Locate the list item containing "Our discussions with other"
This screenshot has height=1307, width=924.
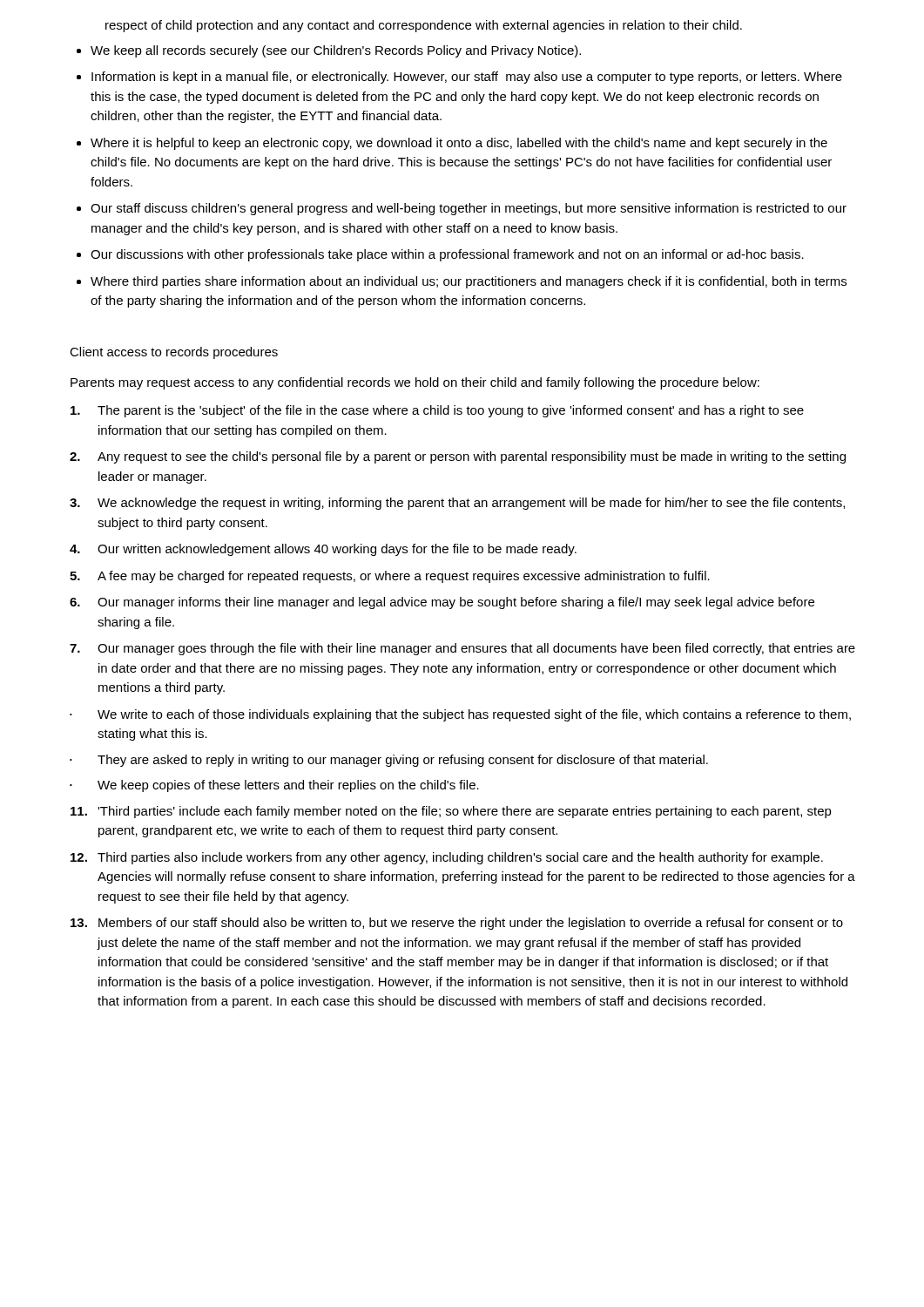coord(476,255)
